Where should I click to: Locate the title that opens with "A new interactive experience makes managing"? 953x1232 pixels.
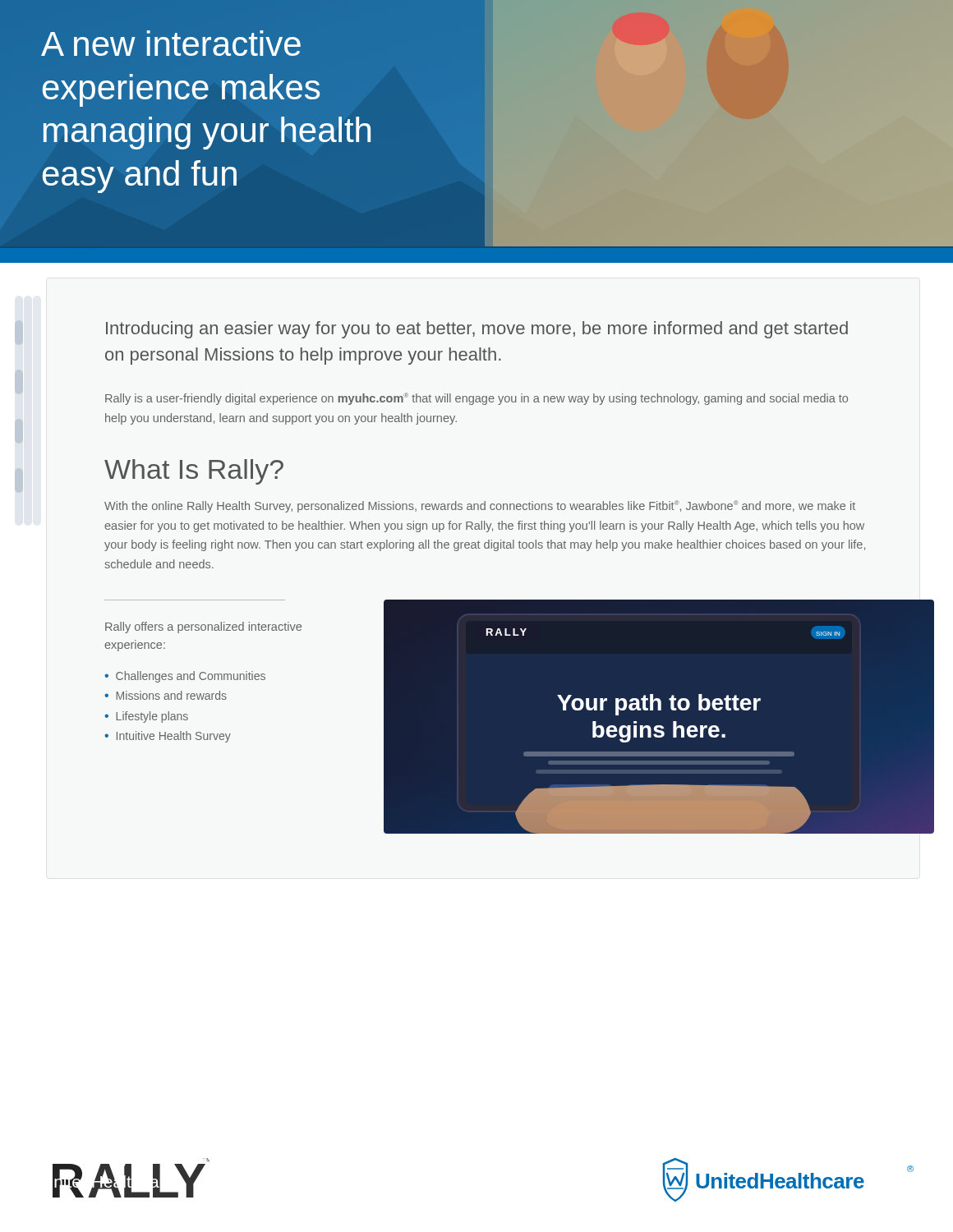pos(242,109)
